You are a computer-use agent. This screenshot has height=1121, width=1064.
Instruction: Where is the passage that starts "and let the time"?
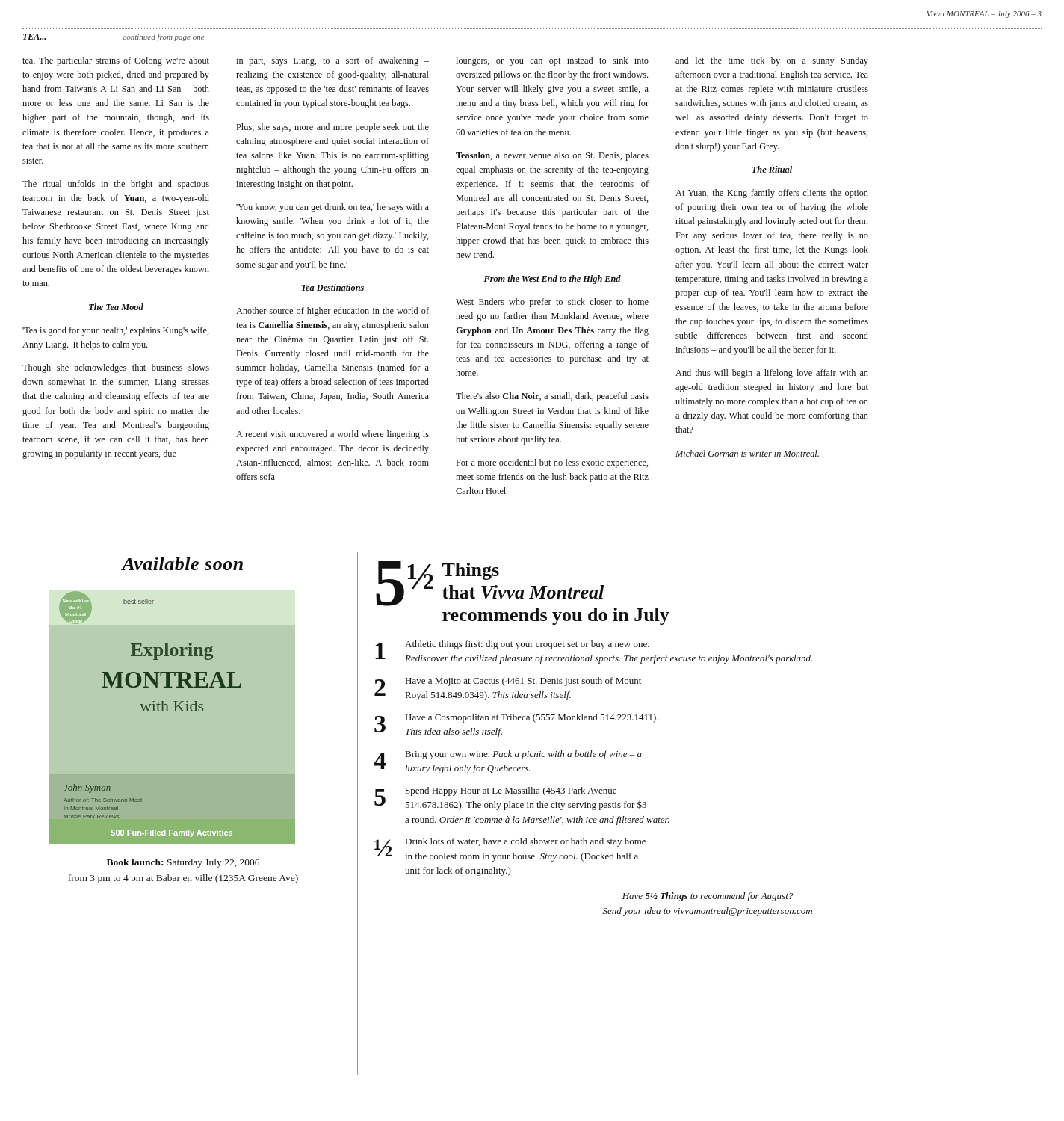(x=772, y=257)
